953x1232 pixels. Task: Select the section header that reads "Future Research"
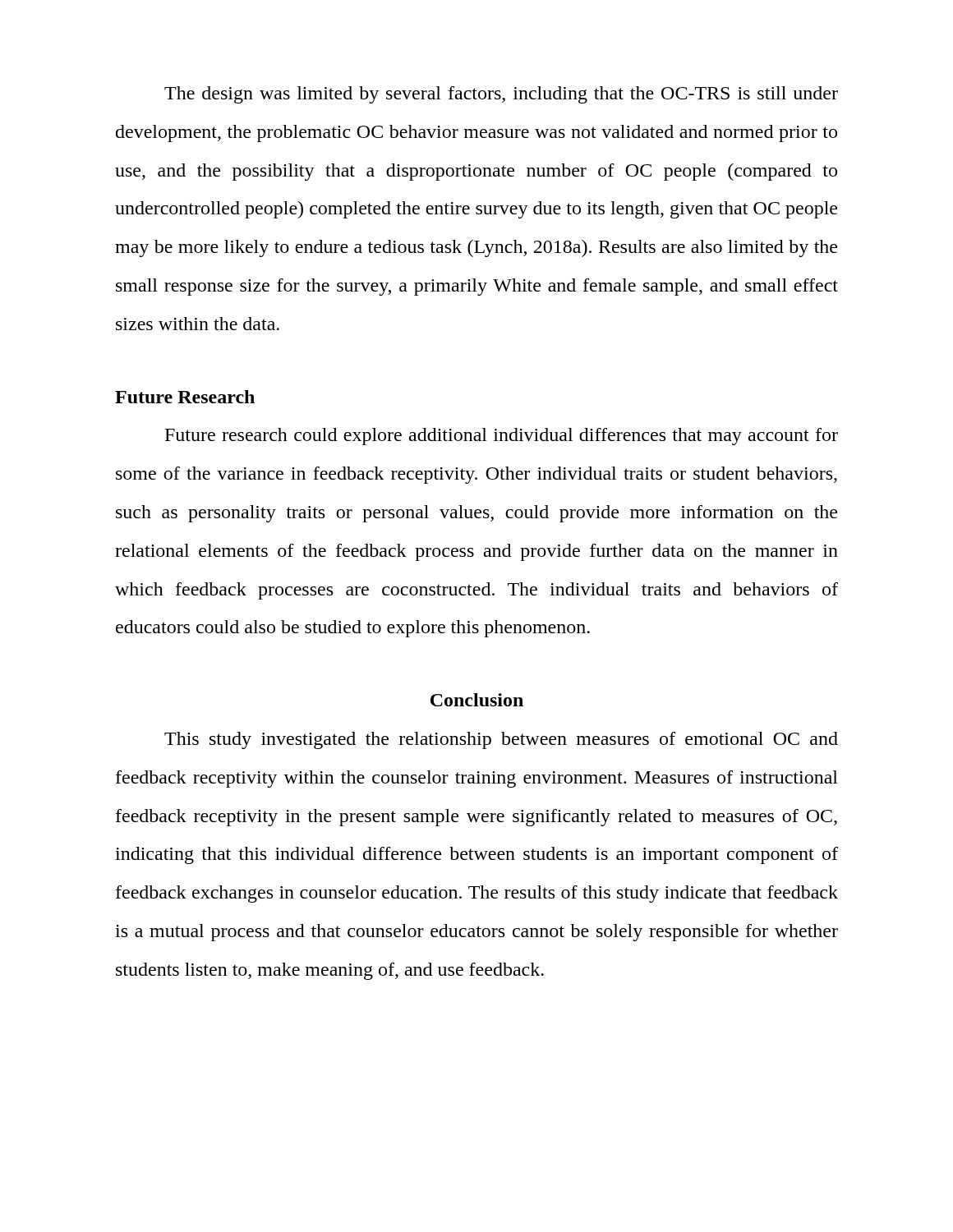185,396
